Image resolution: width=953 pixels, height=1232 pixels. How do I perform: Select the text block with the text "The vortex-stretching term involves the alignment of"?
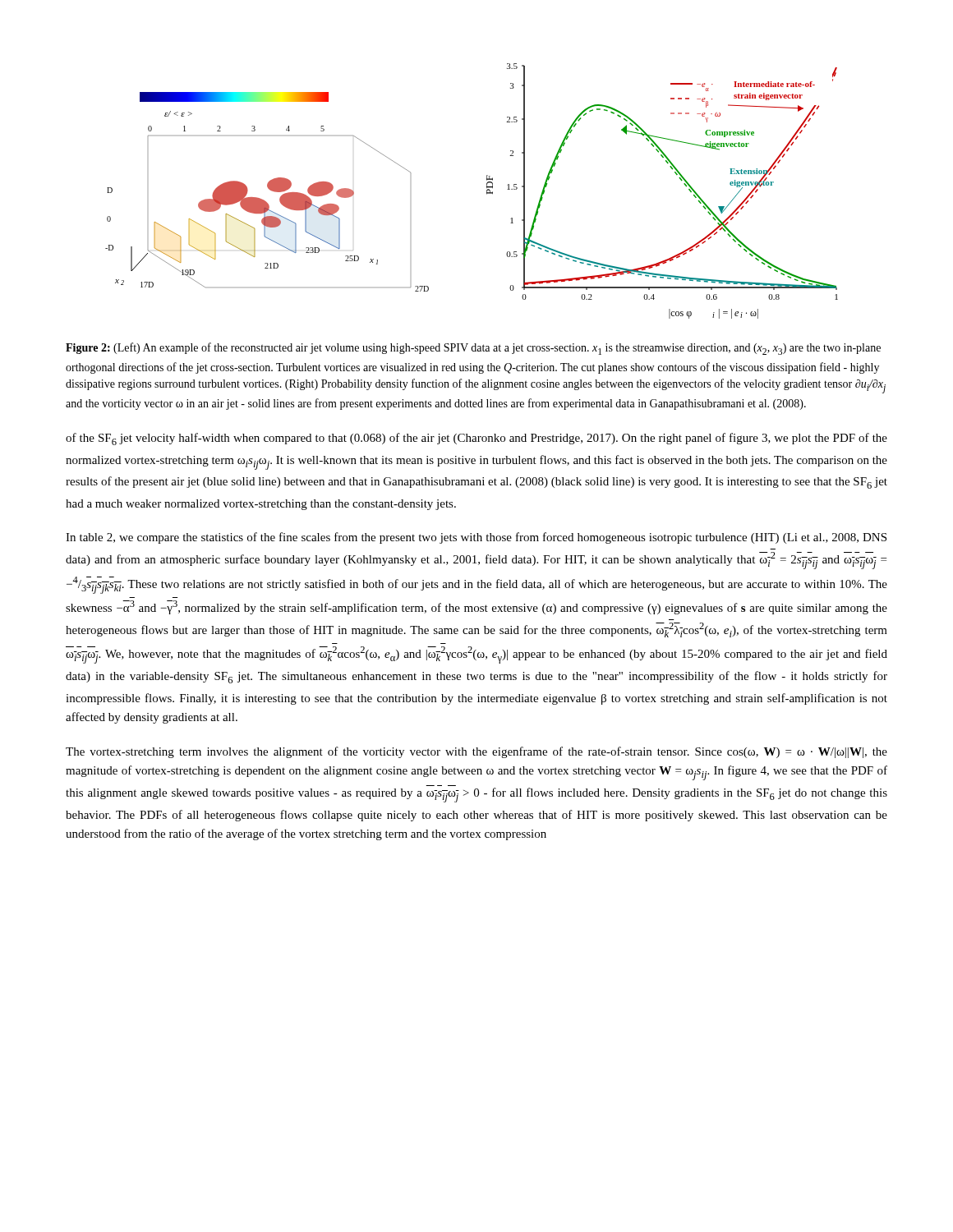click(476, 793)
